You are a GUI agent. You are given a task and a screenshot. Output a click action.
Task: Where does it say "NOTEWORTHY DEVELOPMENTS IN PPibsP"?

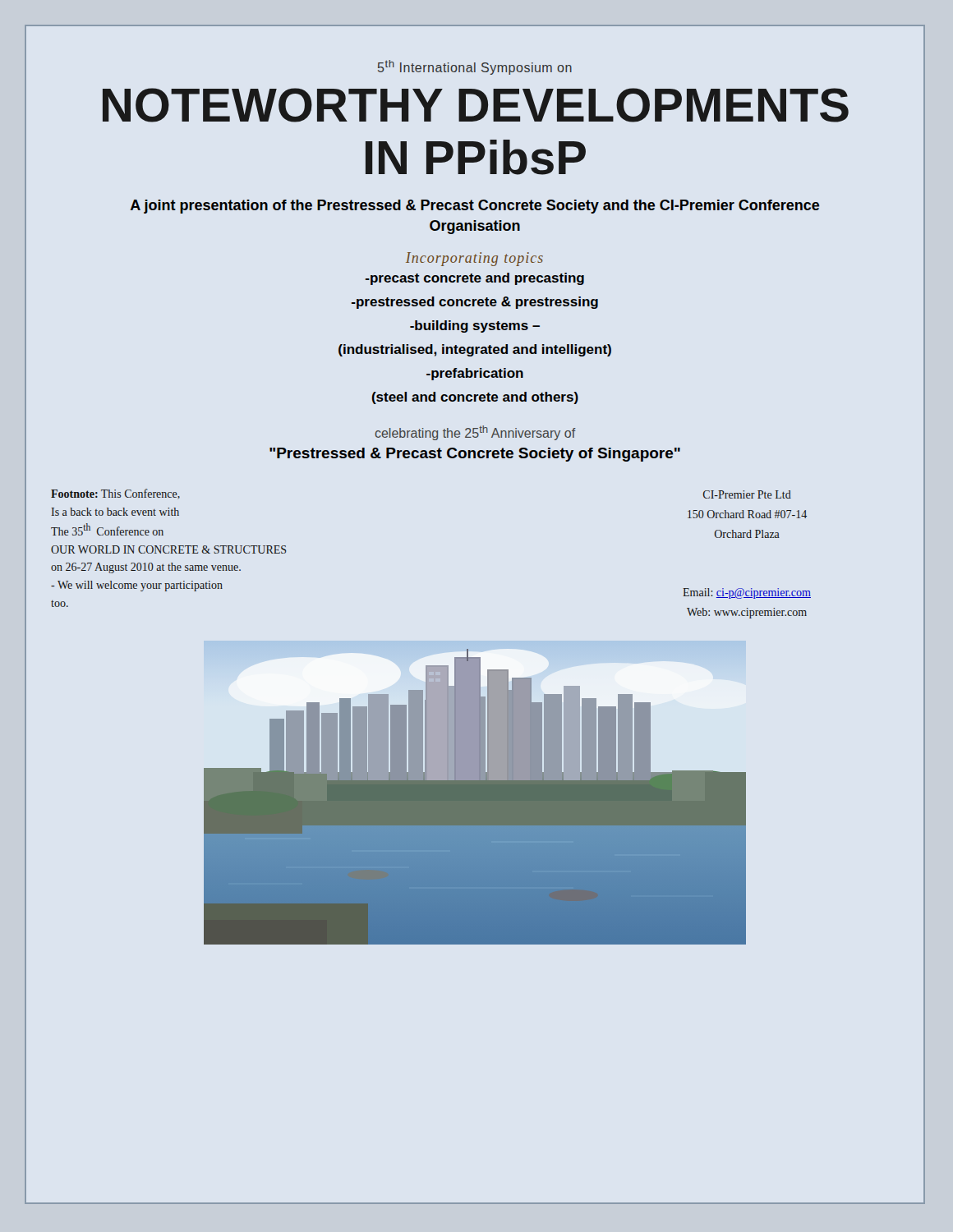475,131
